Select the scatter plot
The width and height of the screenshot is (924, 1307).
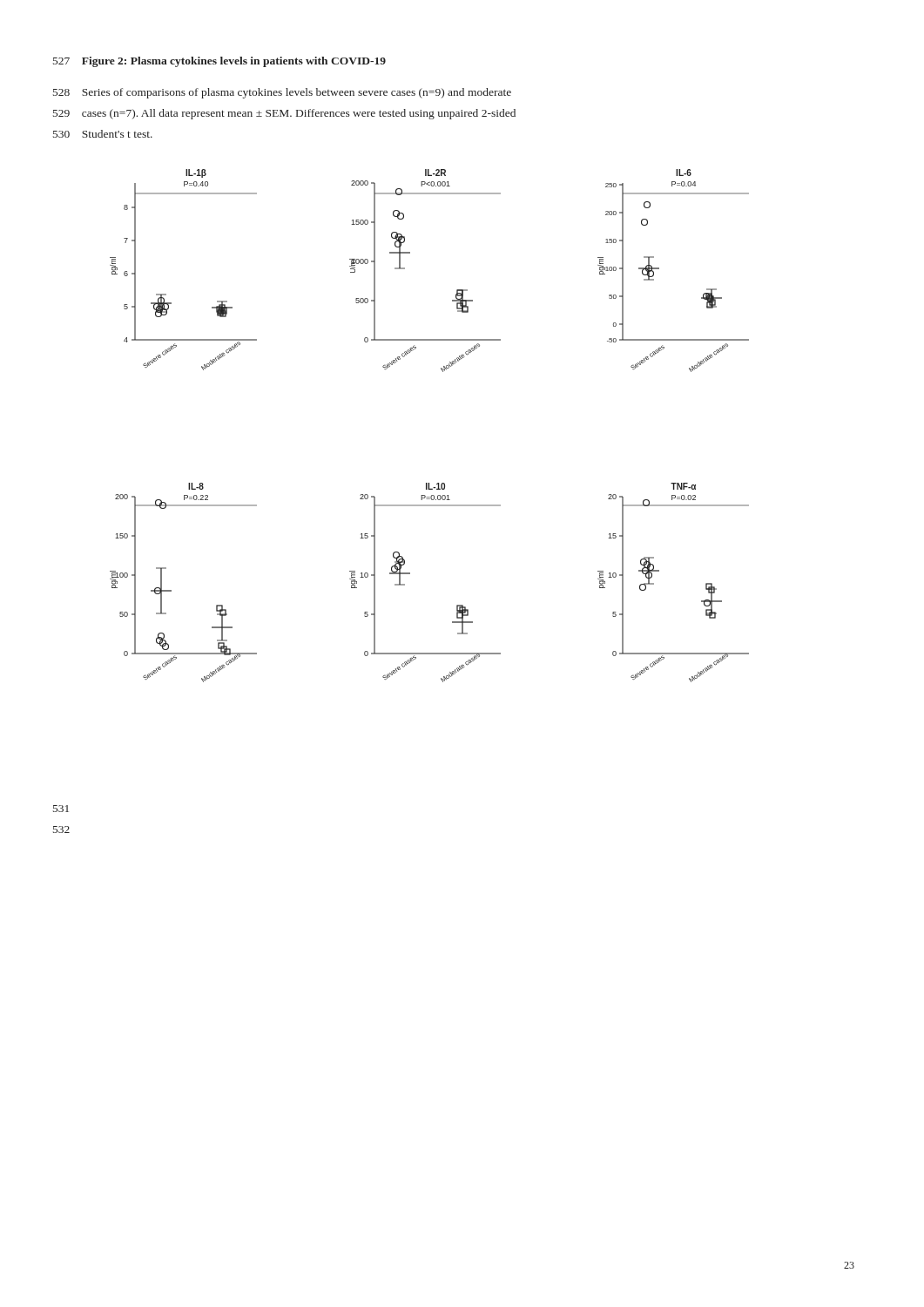coord(457,479)
